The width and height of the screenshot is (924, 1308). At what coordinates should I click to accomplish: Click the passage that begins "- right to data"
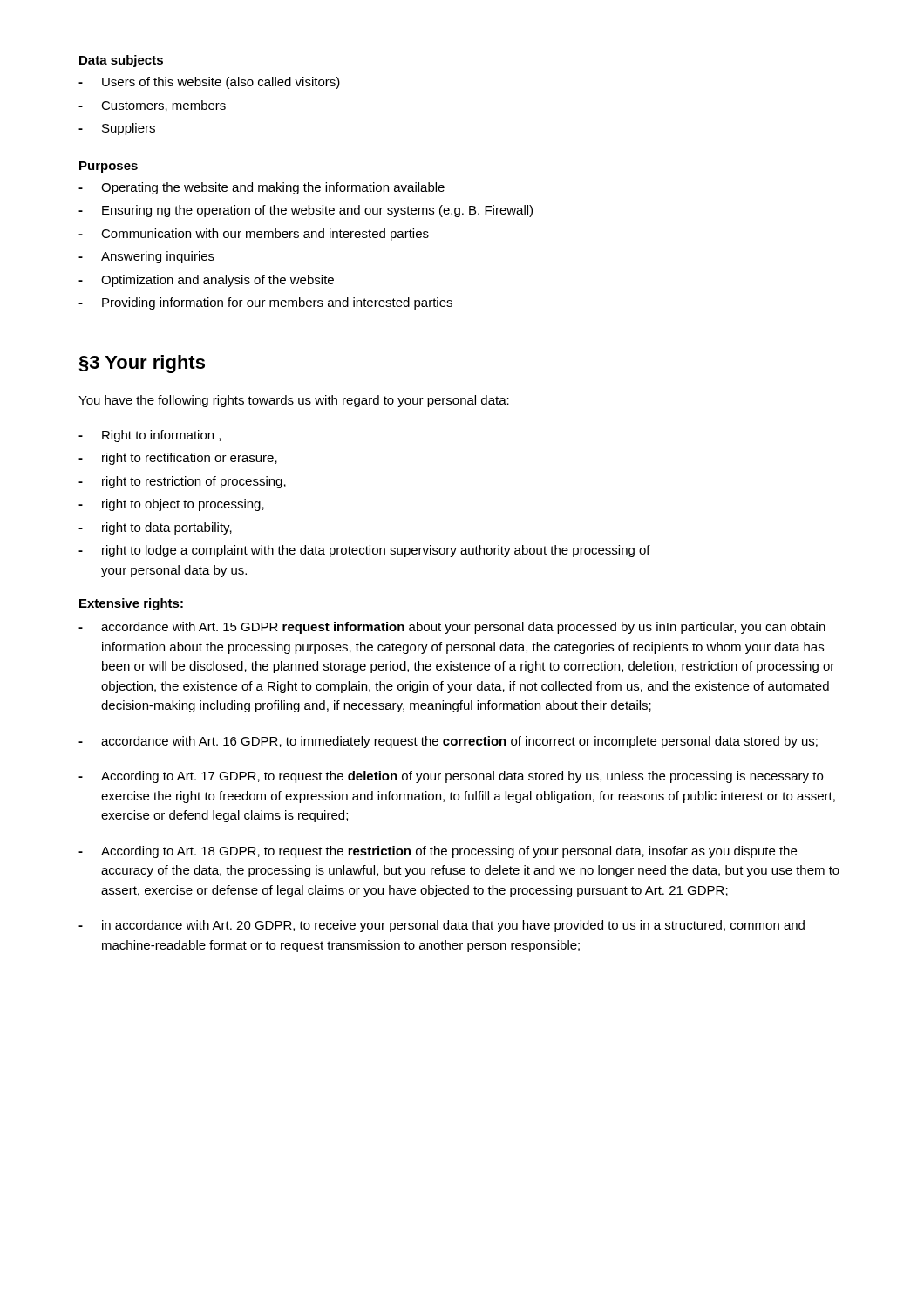(x=155, y=528)
